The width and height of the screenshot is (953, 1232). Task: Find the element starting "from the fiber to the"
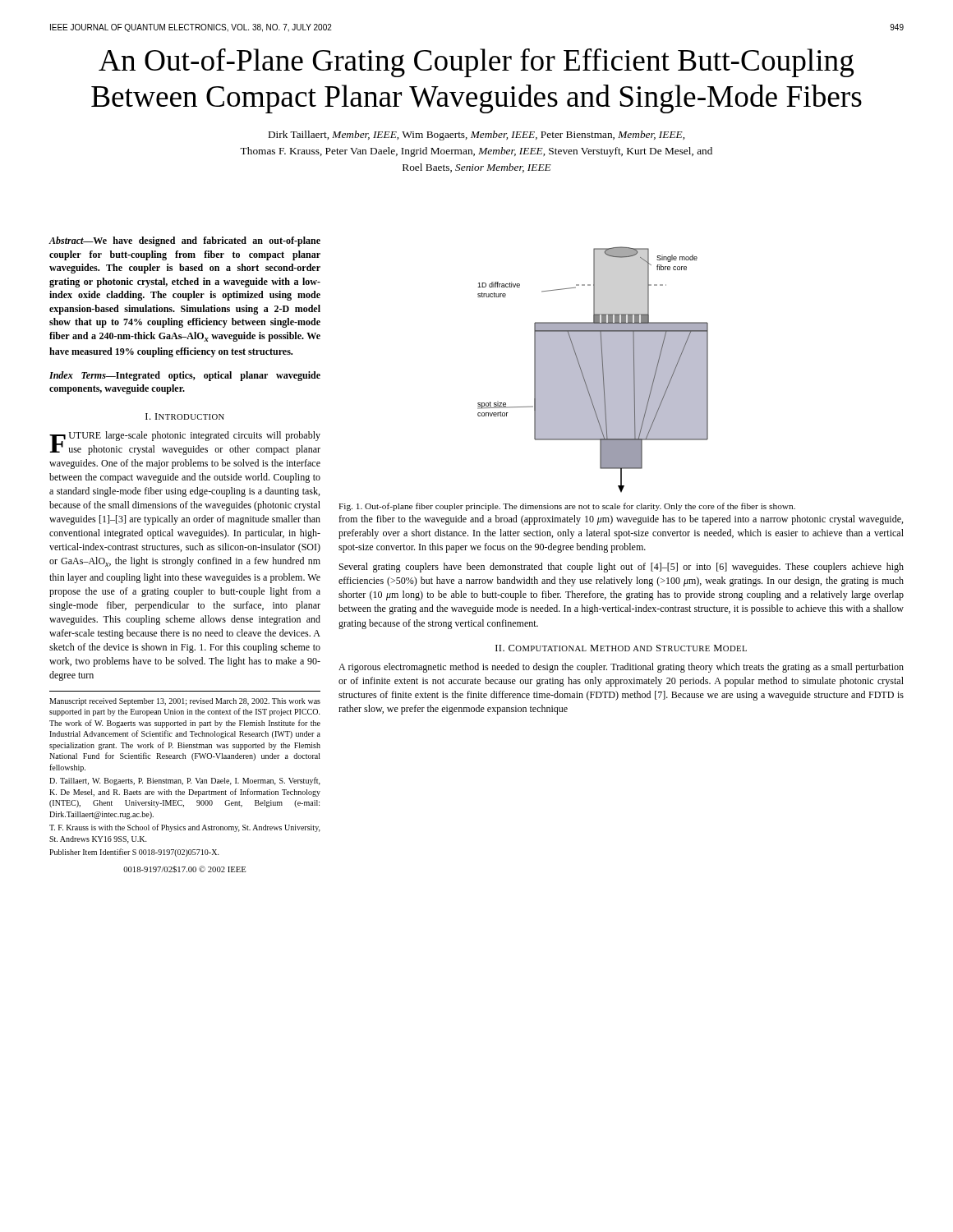621,534
